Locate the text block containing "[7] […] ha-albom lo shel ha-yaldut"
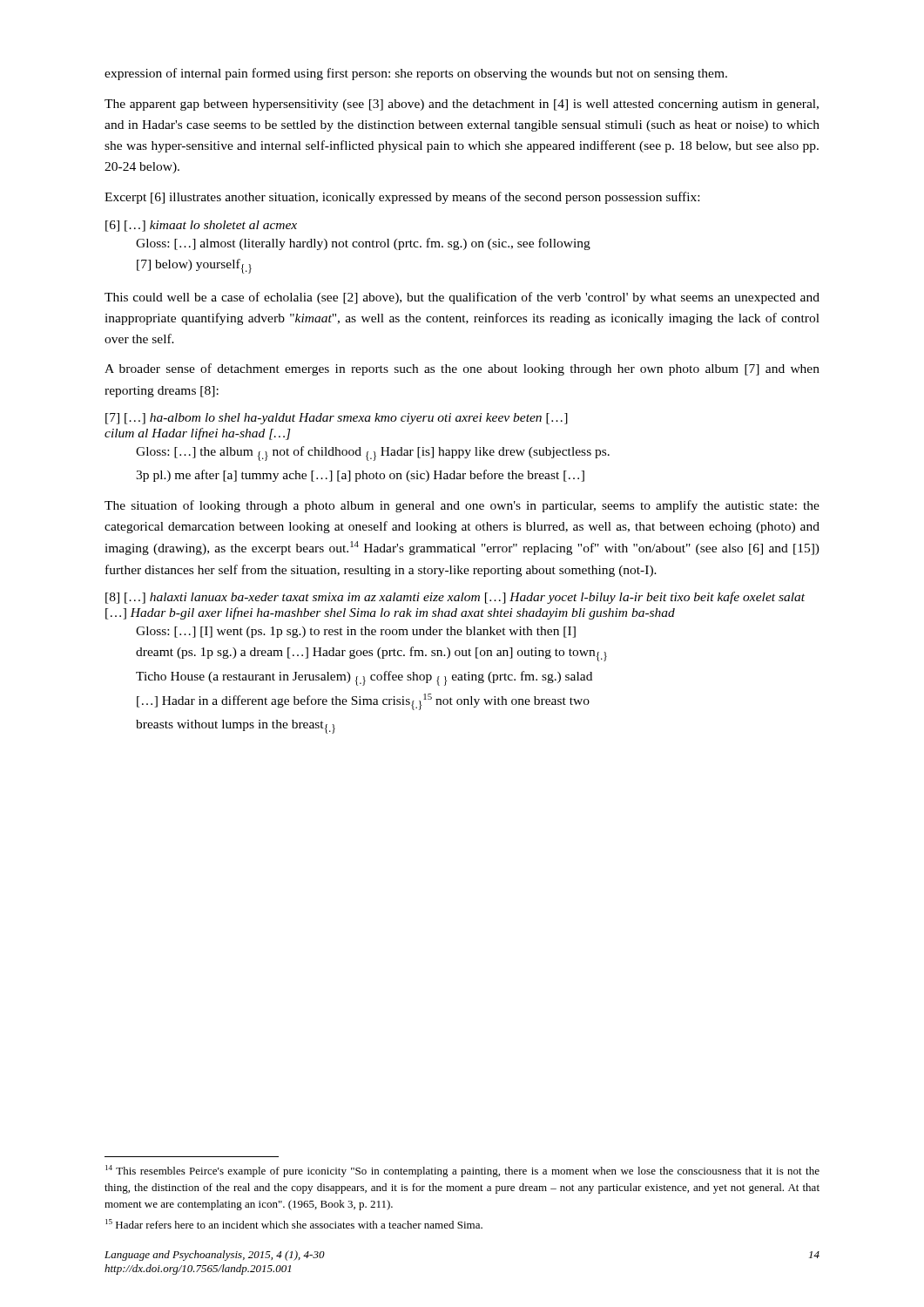924x1307 pixels. pos(462,448)
